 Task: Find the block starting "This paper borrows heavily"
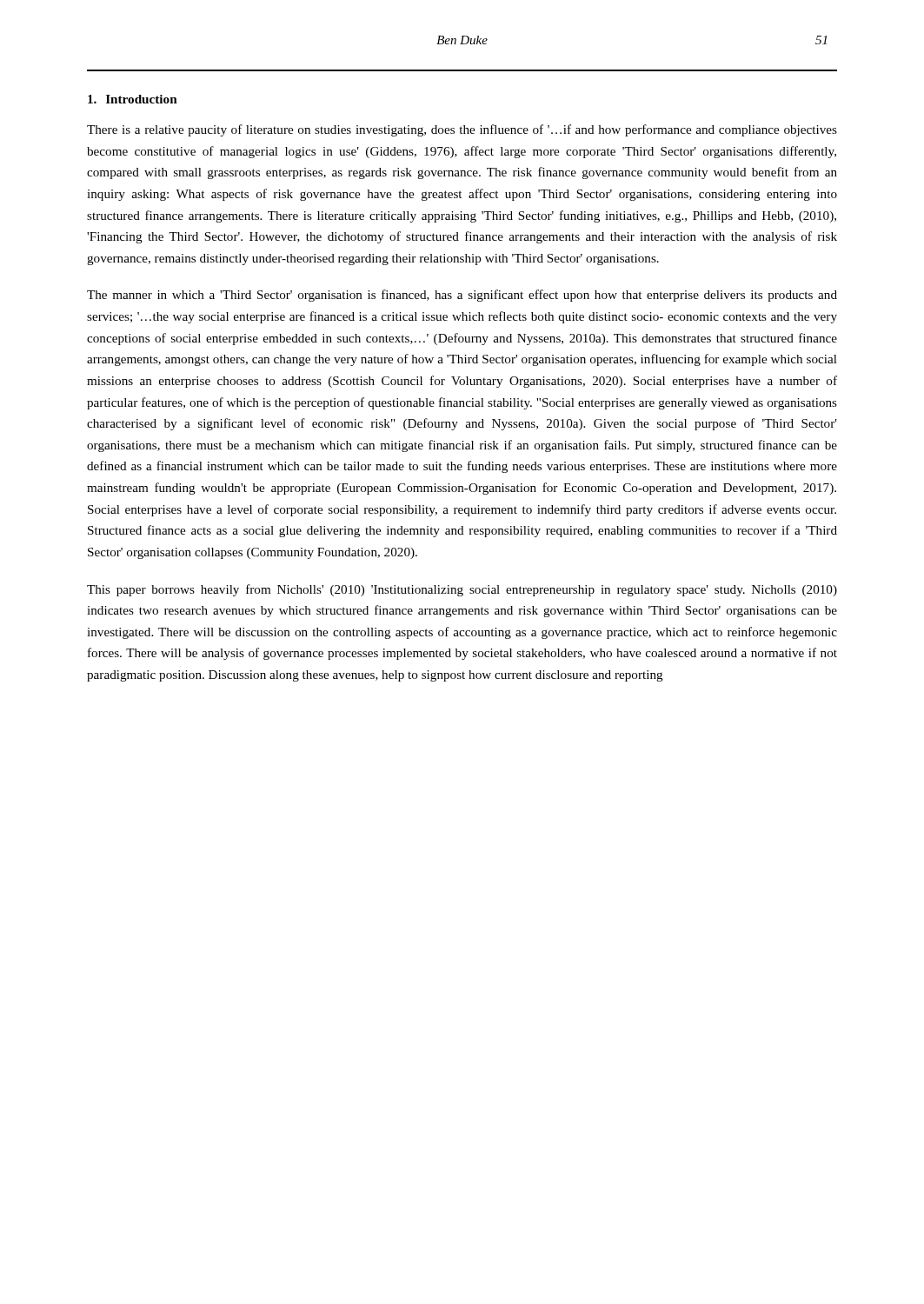click(462, 631)
